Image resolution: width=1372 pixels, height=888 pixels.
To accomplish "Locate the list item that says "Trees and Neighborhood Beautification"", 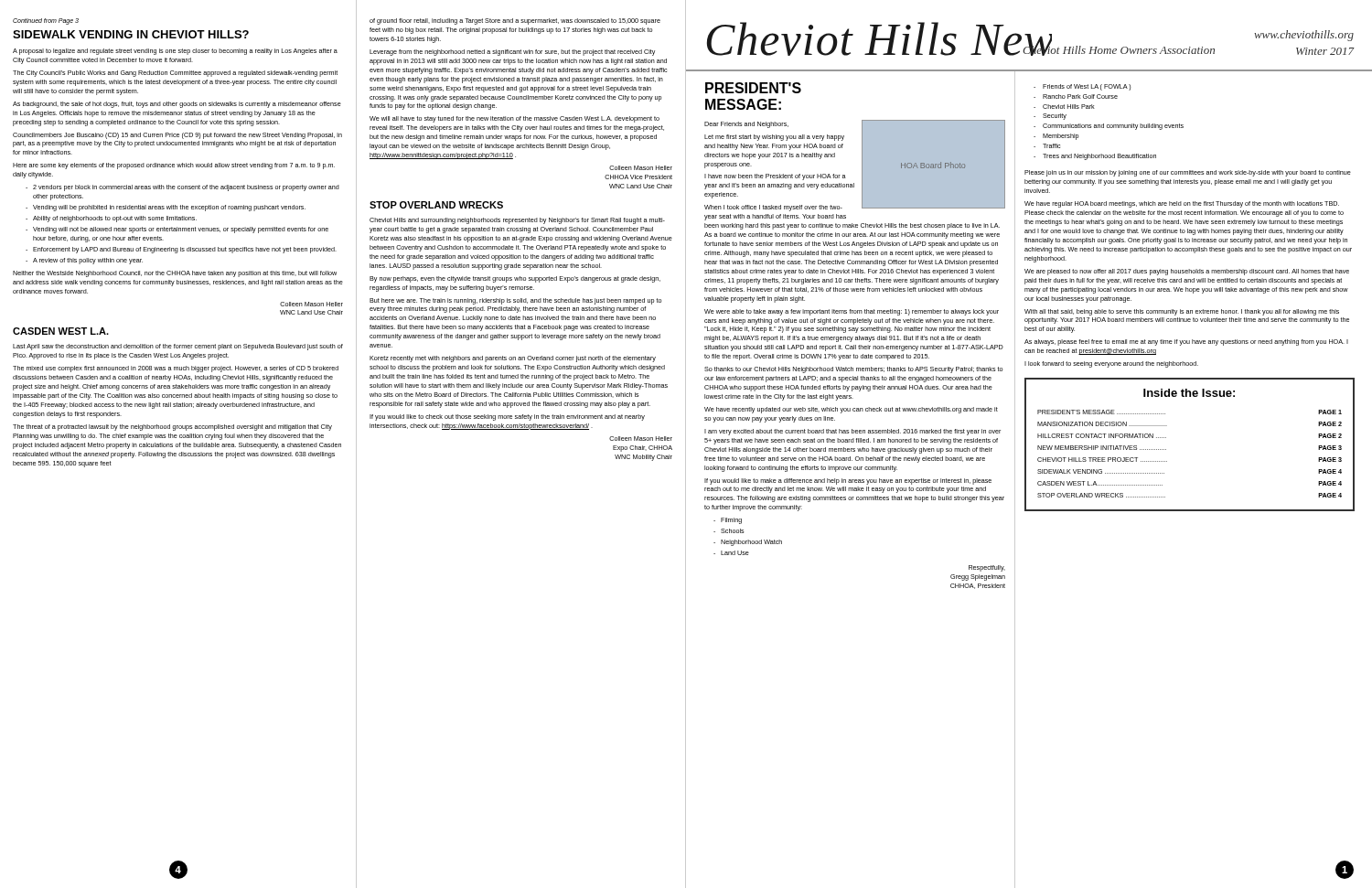I will [x=1095, y=157].
